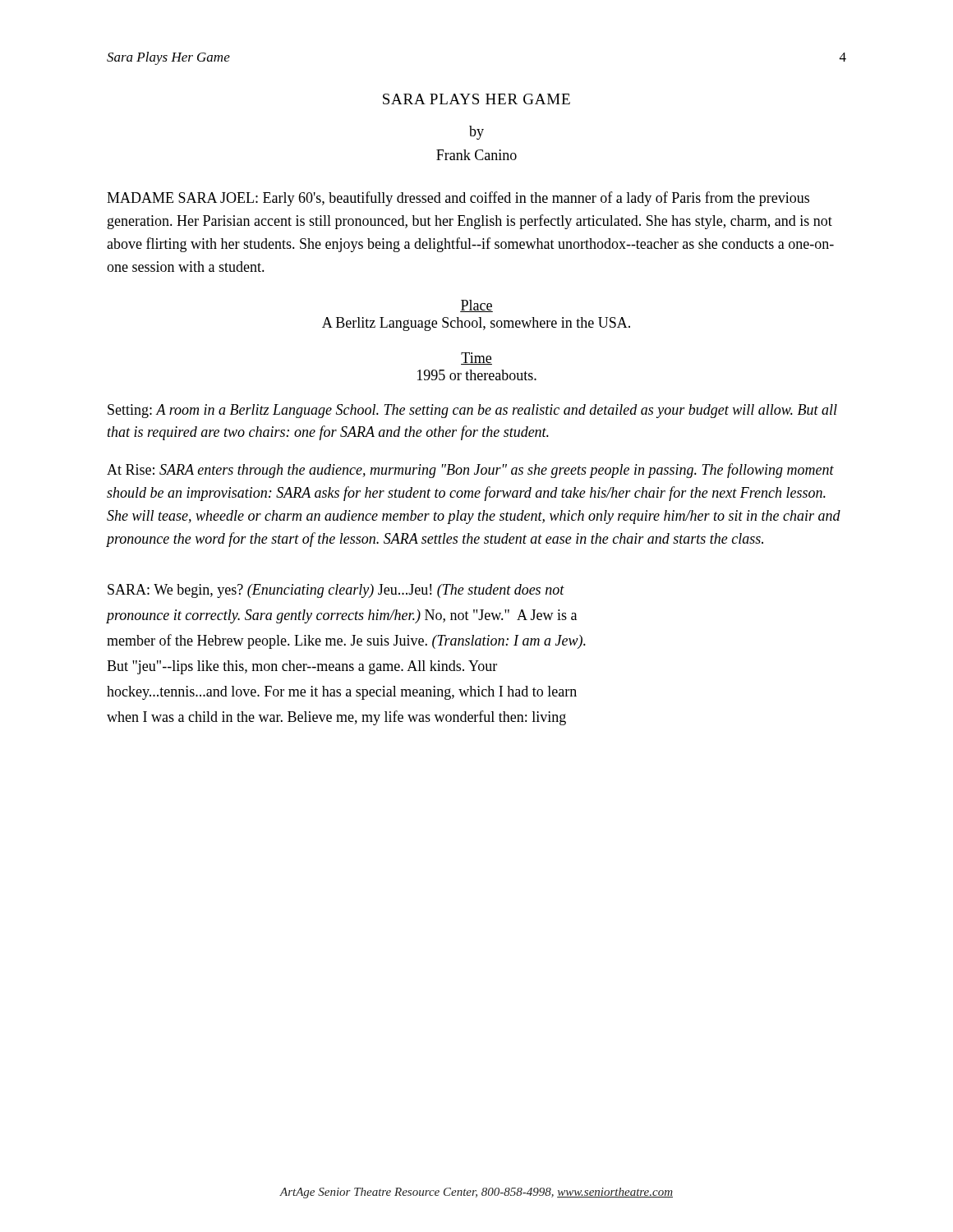Select the section header with the text "Place A Berlitz Language School, somewhere in the"
Viewport: 953px width, 1232px height.
pos(476,314)
